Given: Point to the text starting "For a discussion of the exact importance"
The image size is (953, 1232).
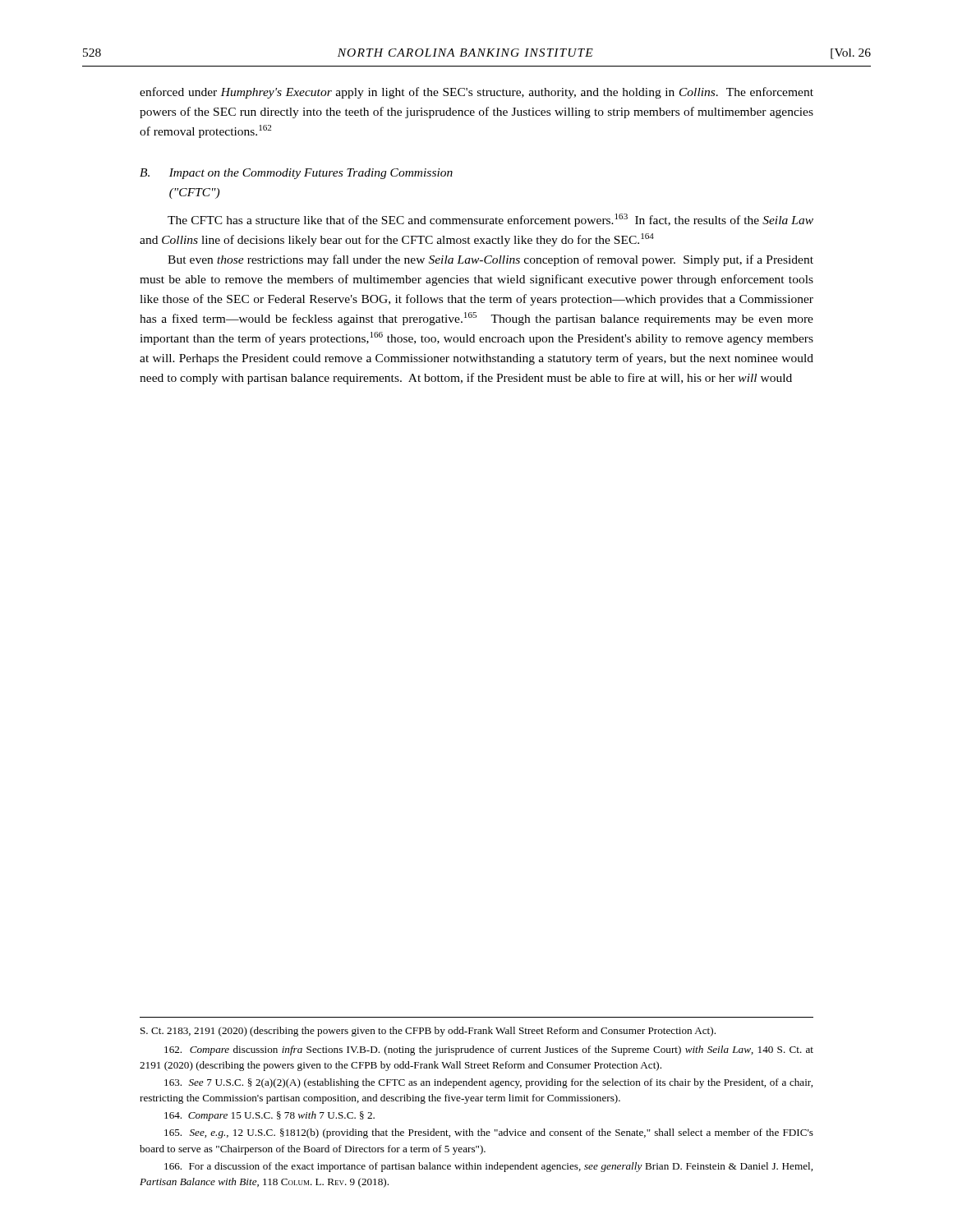Looking at the screenshot, I should pos(476,1173).
